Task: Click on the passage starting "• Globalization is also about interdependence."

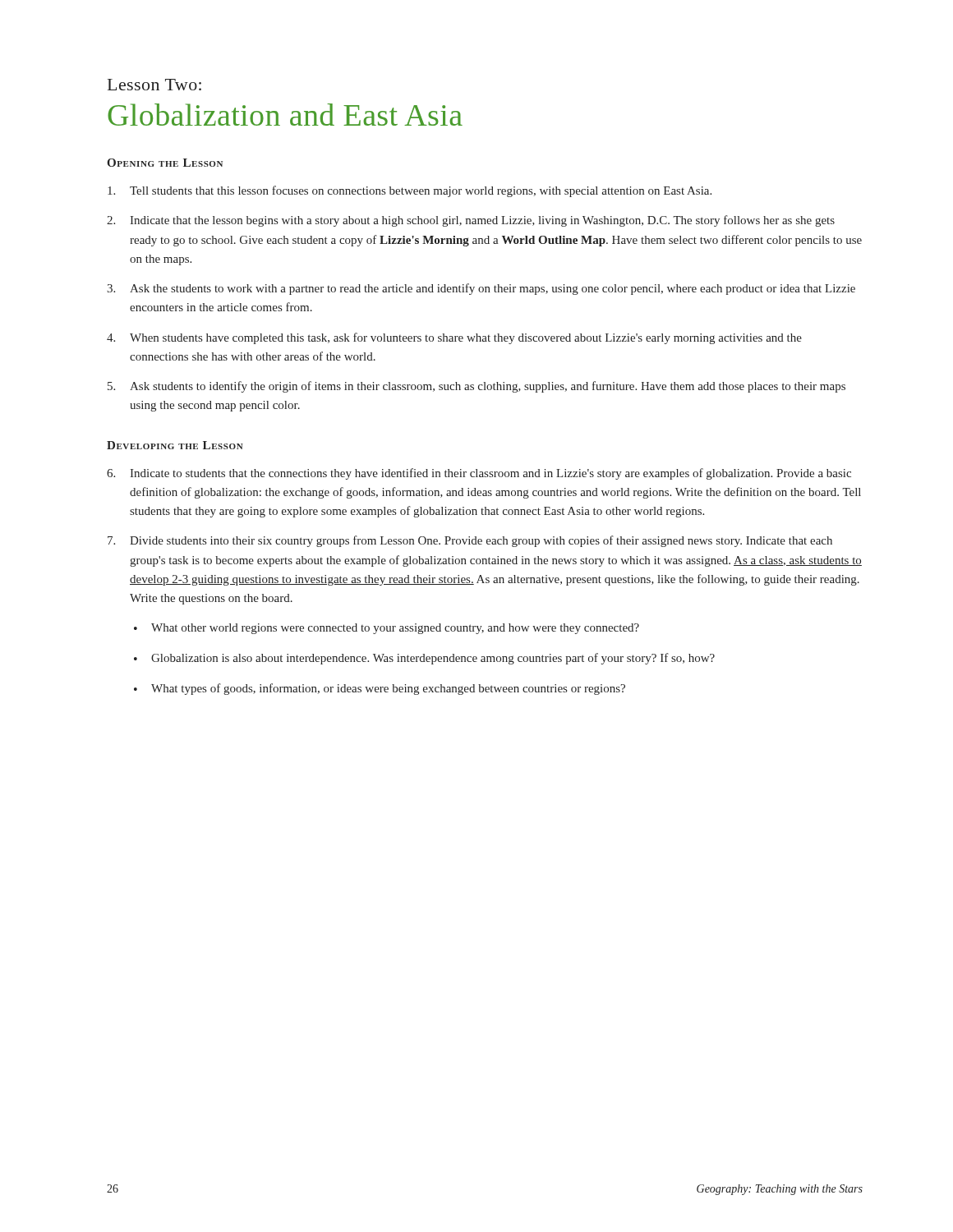Action: pos(498,659)
